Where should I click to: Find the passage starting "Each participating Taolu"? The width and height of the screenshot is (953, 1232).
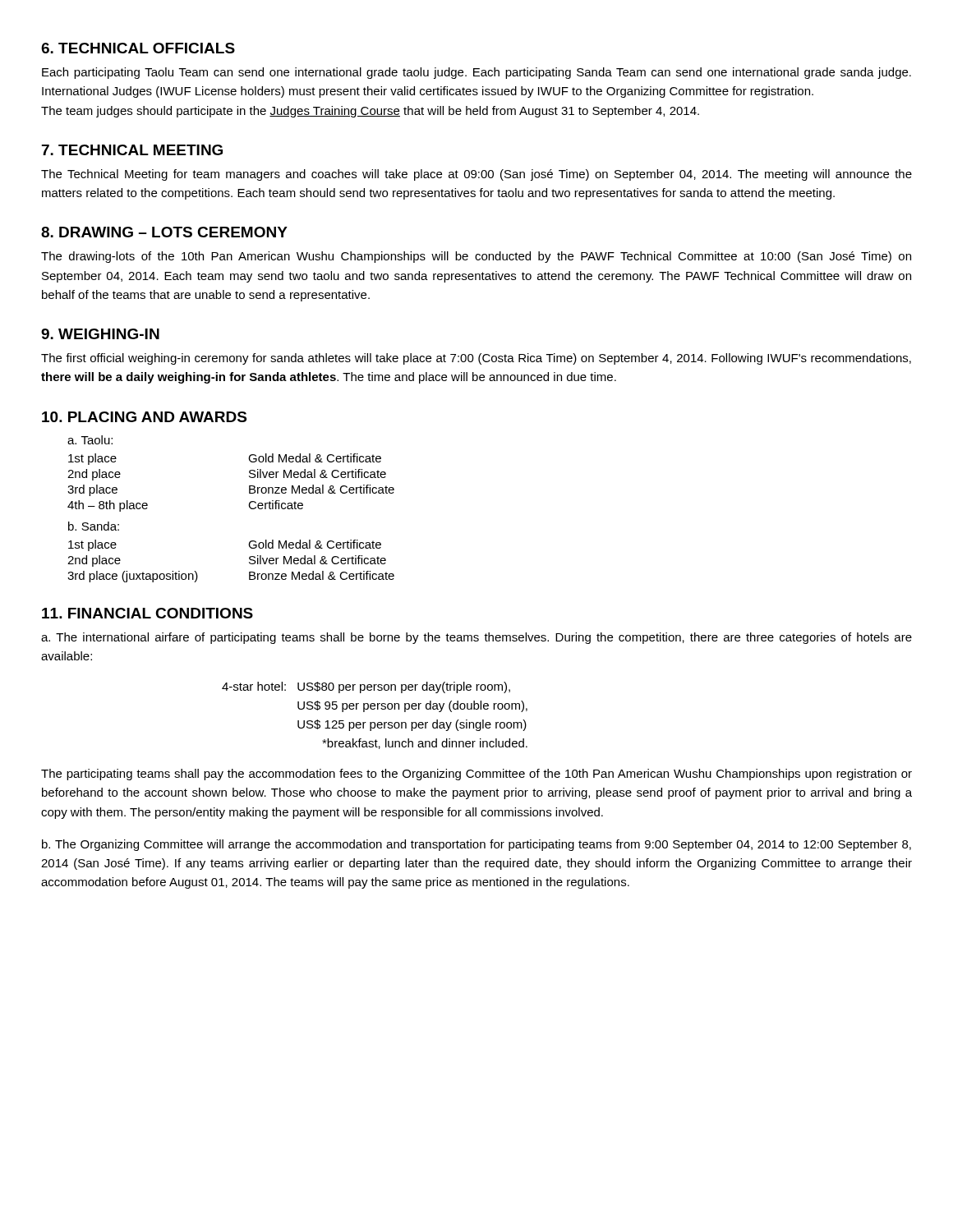[x=476, y=91]
